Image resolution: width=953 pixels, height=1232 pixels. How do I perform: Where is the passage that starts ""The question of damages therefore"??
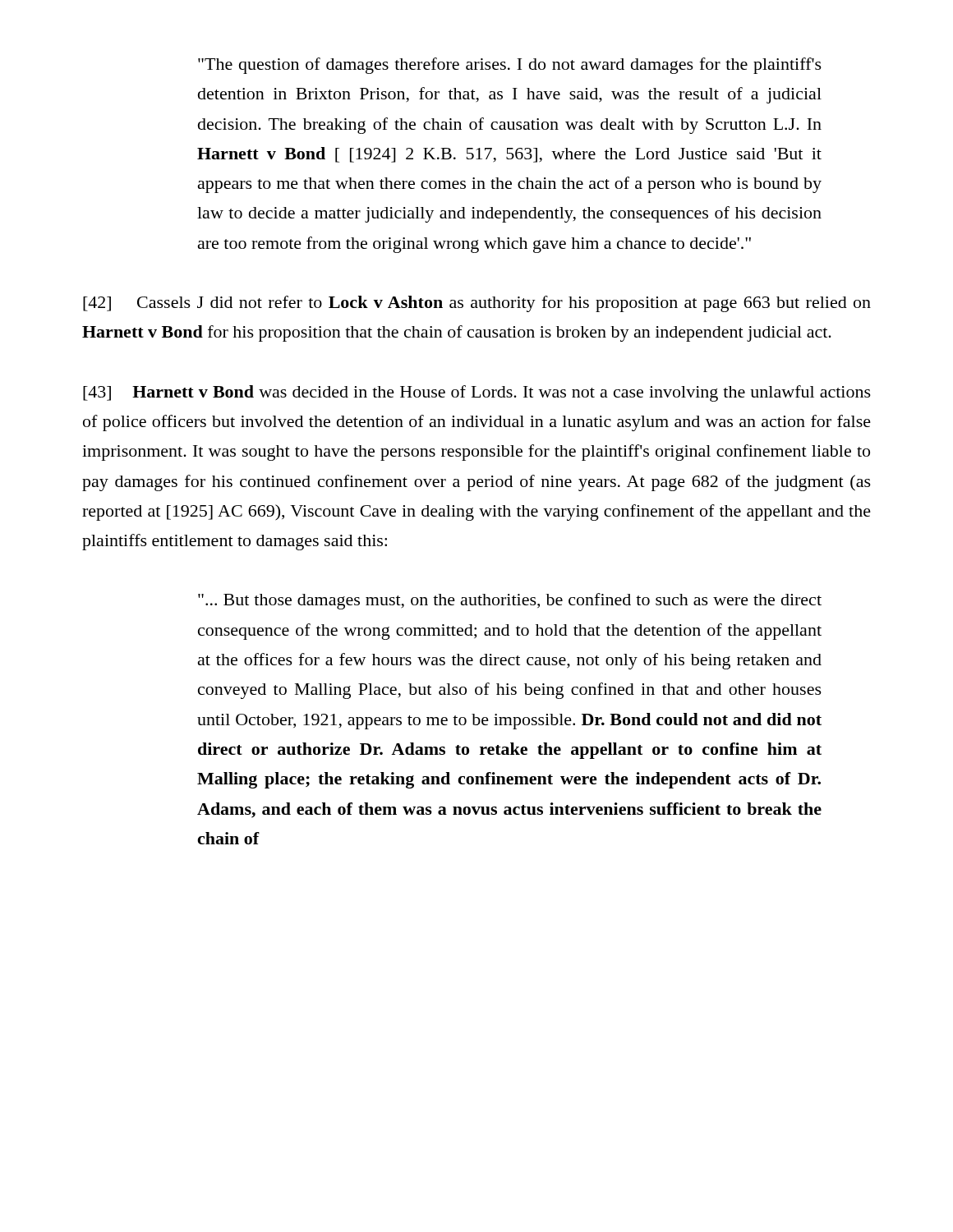[x=509, y=154]
